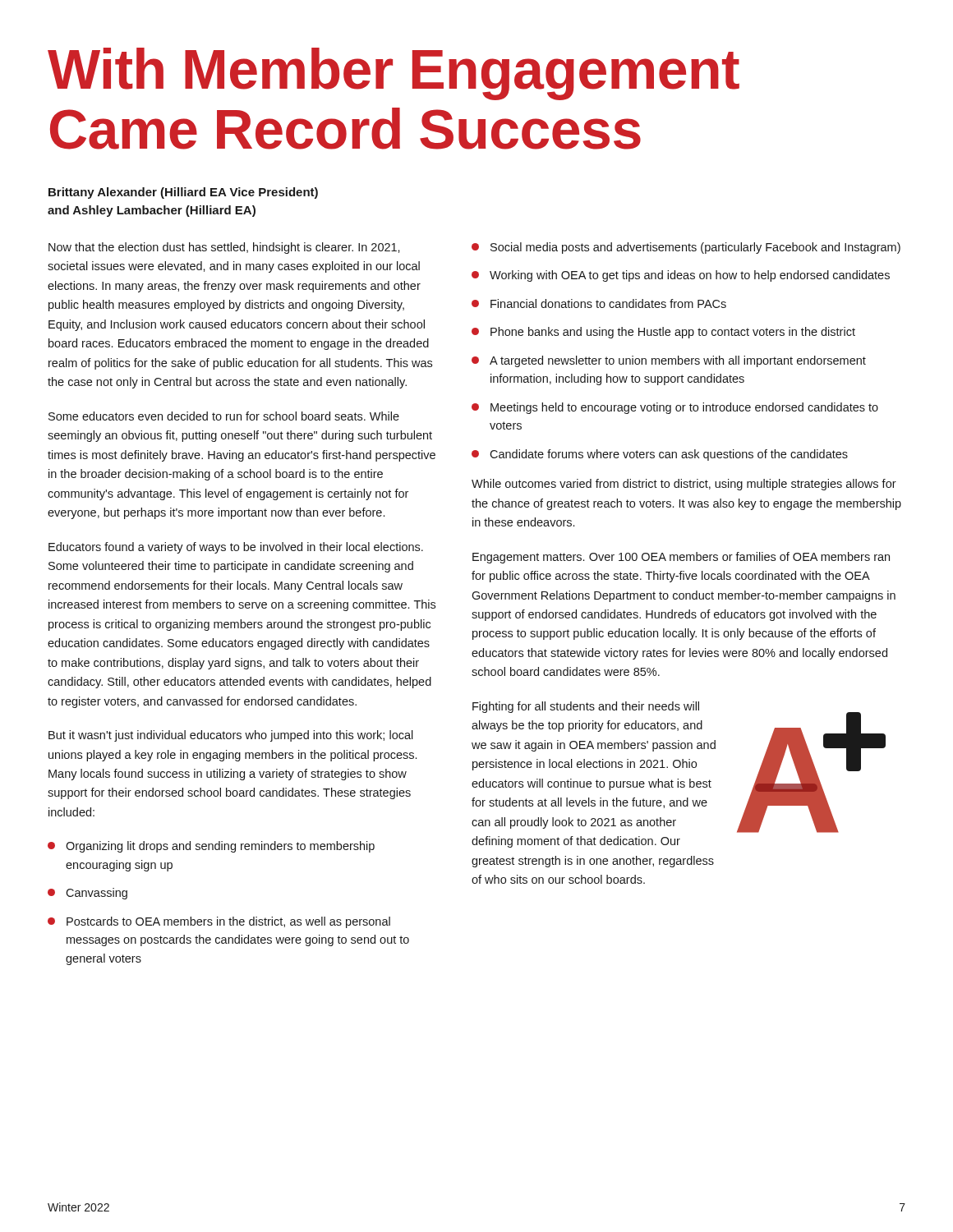
Task: Where is the passage that starts "Educators found a"?
Action: [242, 624]
